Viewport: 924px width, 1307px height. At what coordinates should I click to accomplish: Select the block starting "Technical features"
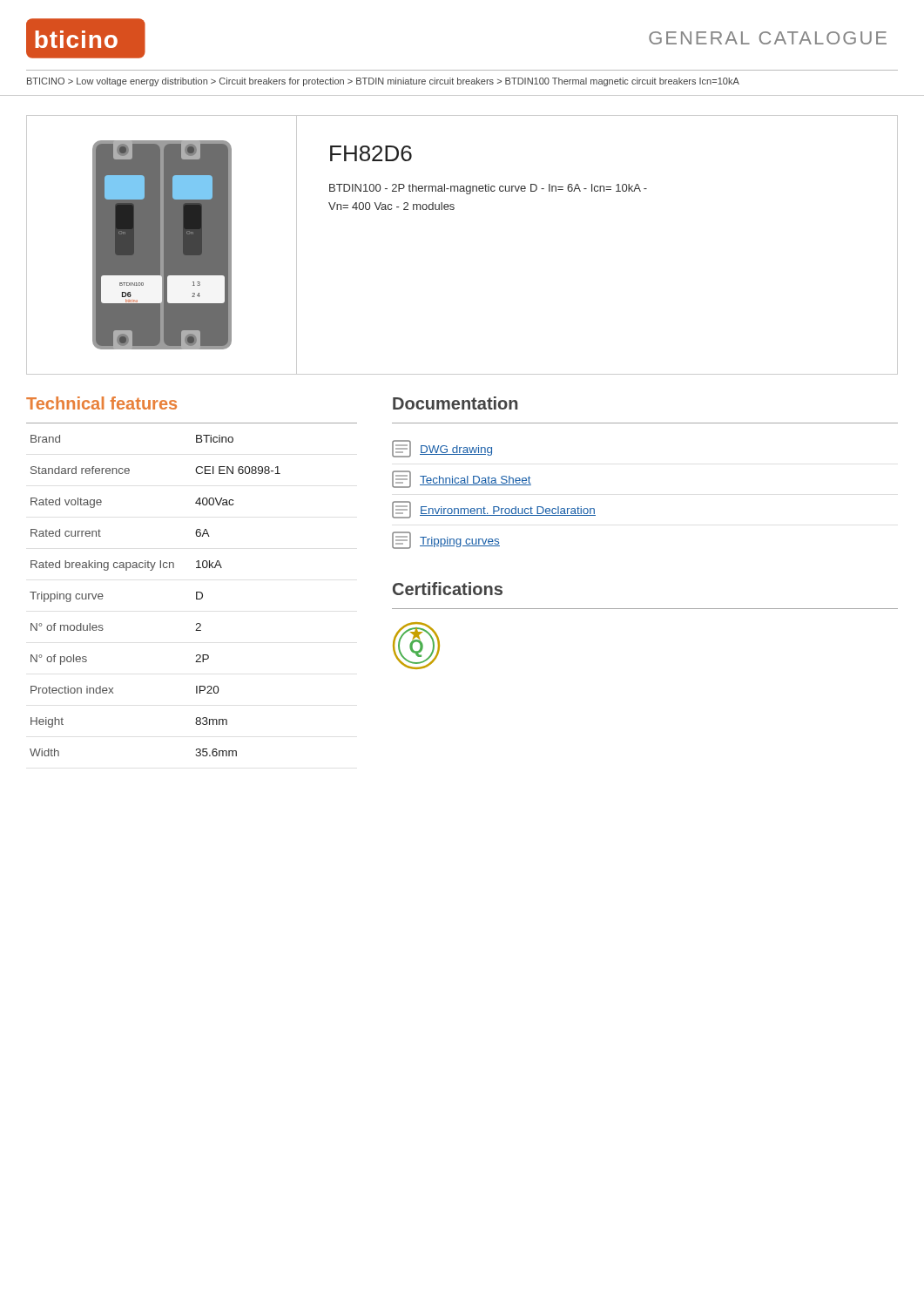pos(102,403)
